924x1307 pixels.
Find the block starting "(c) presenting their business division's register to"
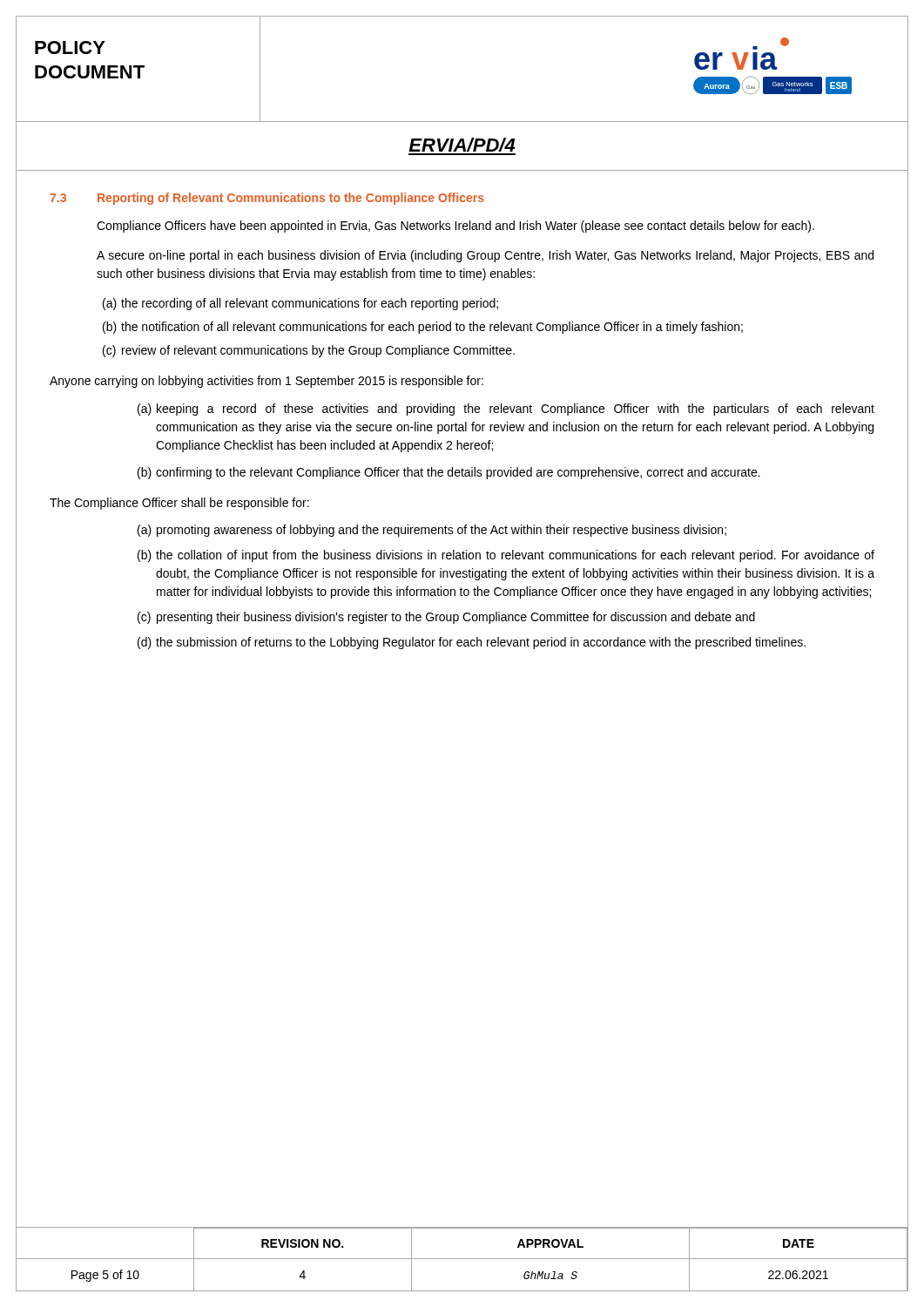click(506, 618)
